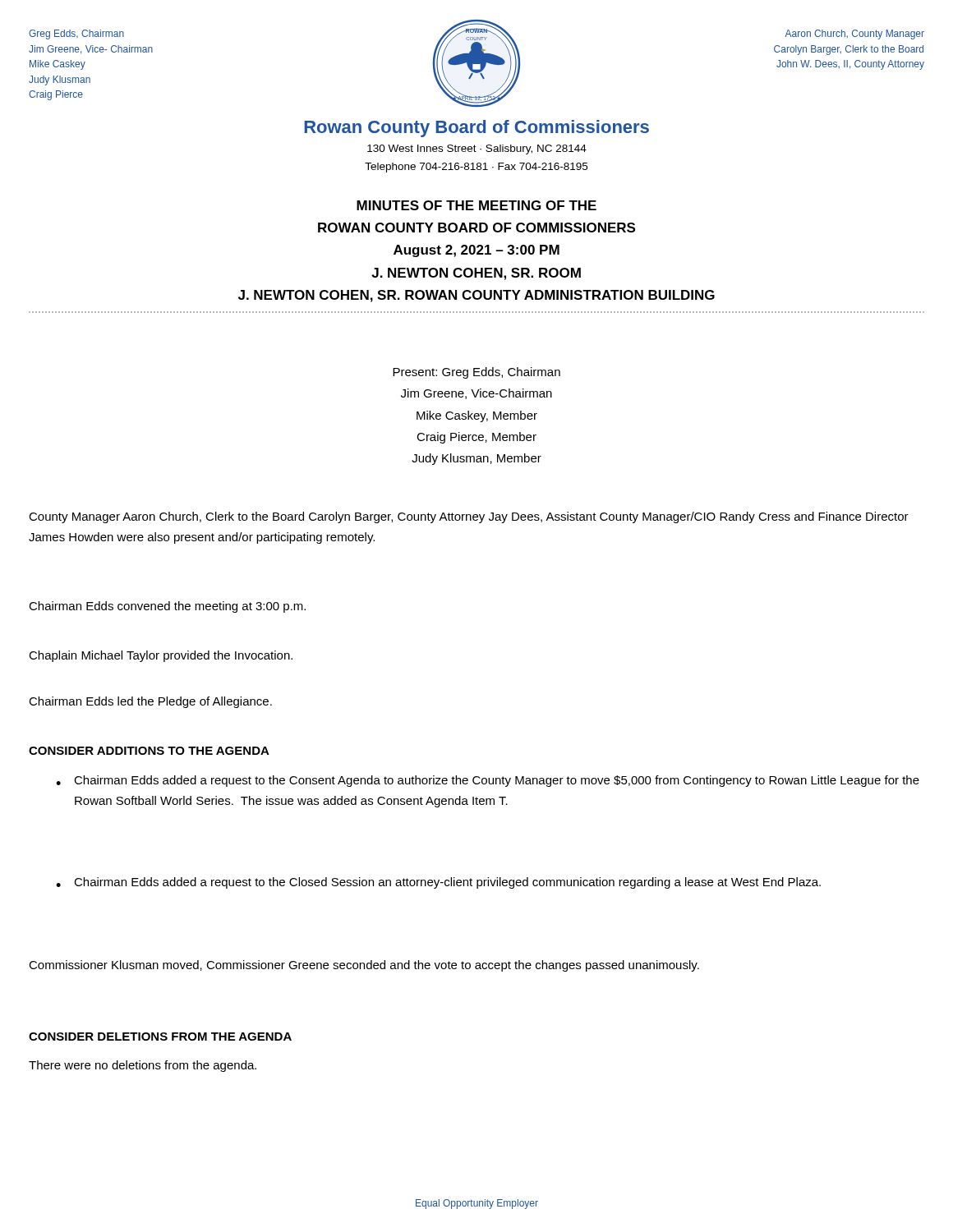
Task: Find the block on this page that starts "Commissioner Klusman moved,"
Action: pyautogui.click(x=364, y=965)
